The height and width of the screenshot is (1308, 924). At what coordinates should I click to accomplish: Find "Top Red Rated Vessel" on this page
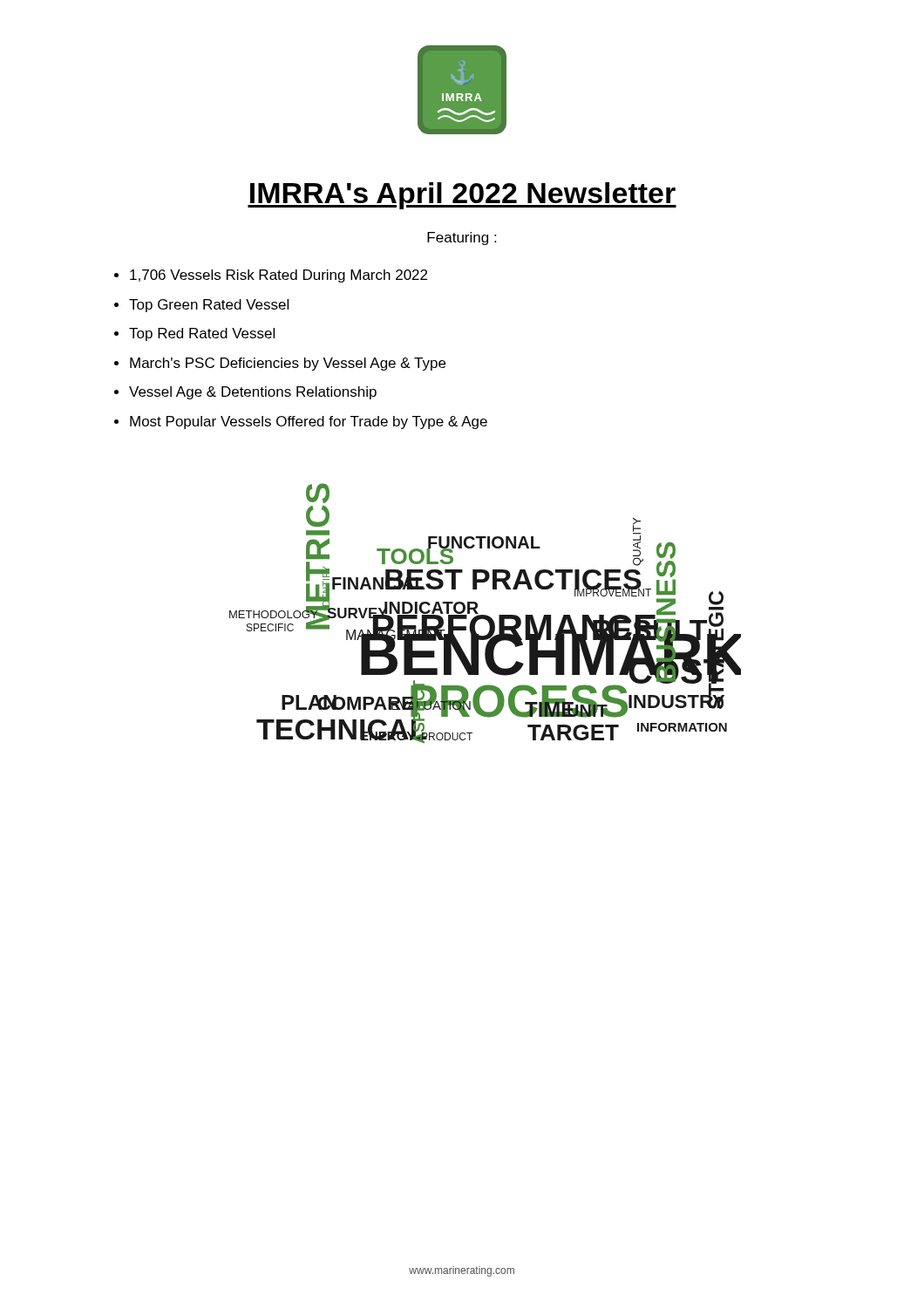202,334
